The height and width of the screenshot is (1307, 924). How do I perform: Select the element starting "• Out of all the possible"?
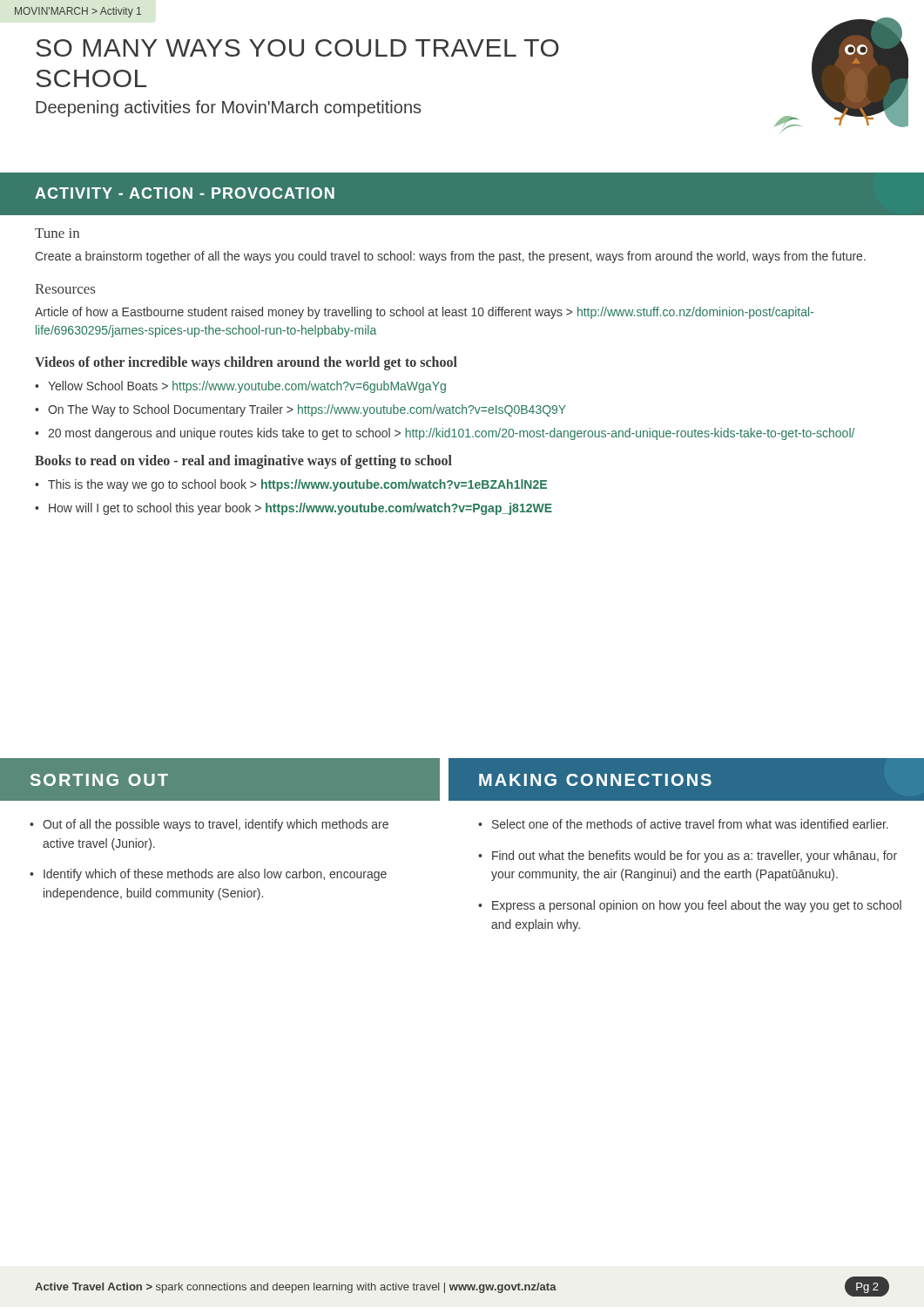226,834
